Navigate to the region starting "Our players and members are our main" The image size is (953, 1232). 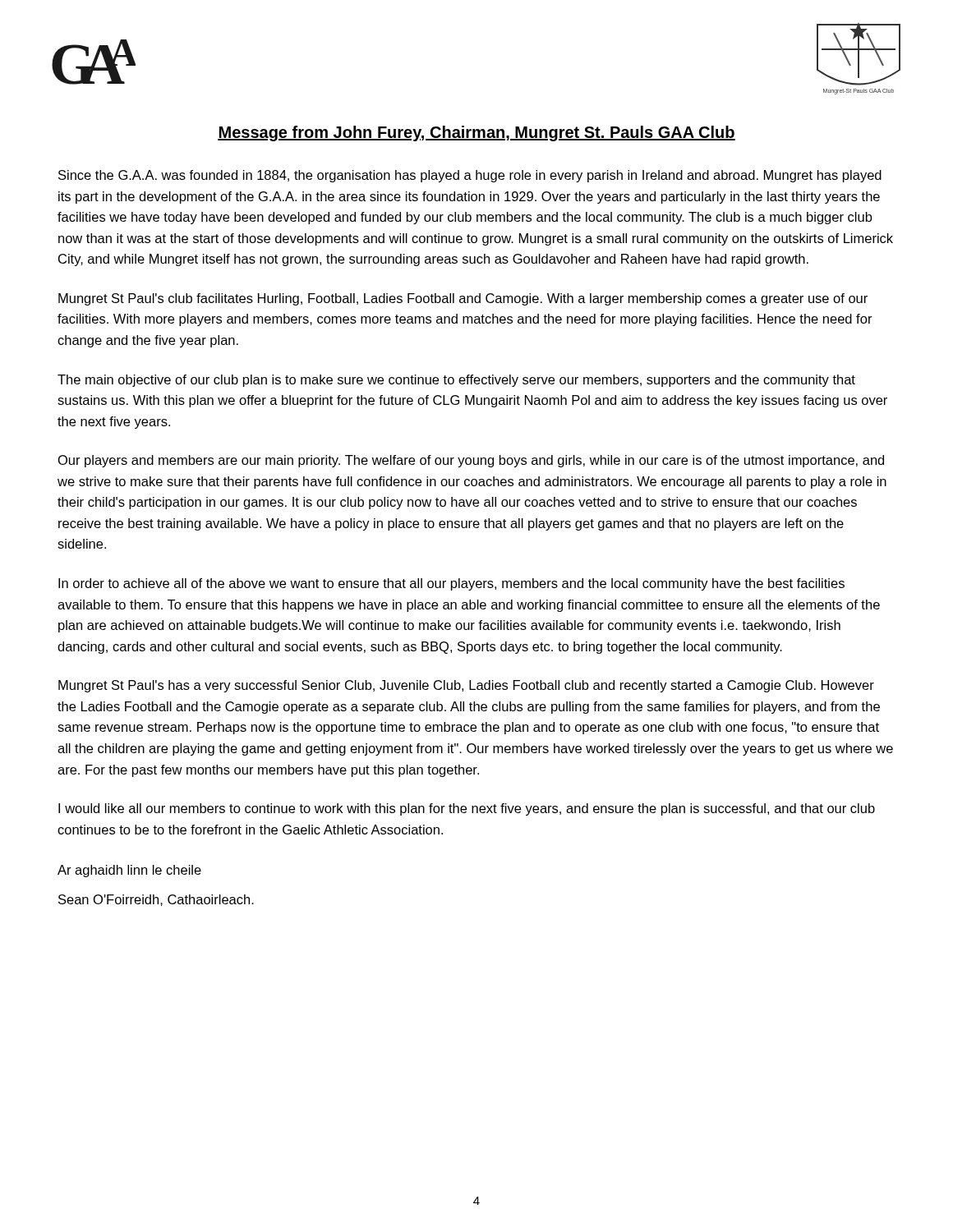[472, 502]
